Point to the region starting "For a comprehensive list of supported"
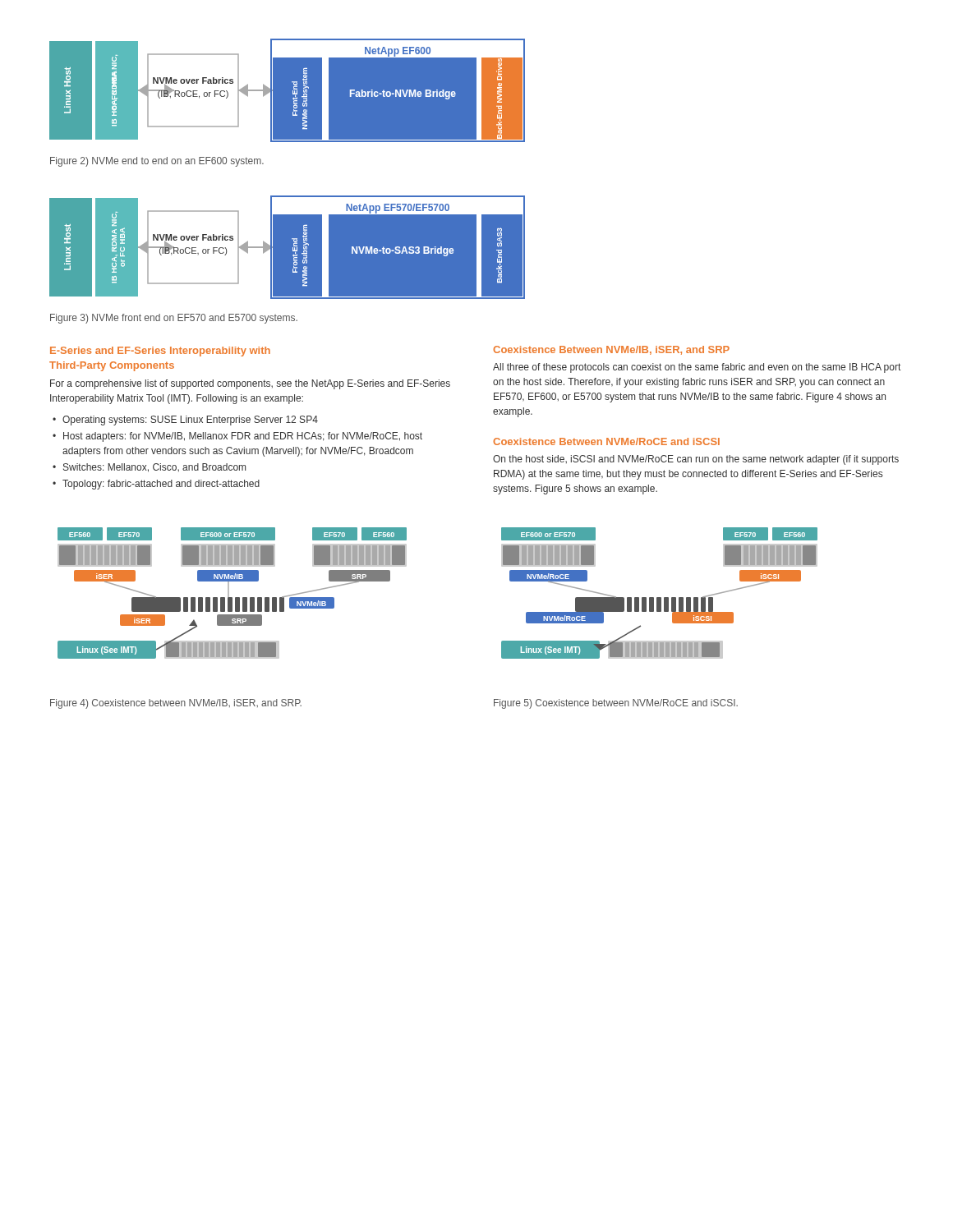 tap(250, 391)
